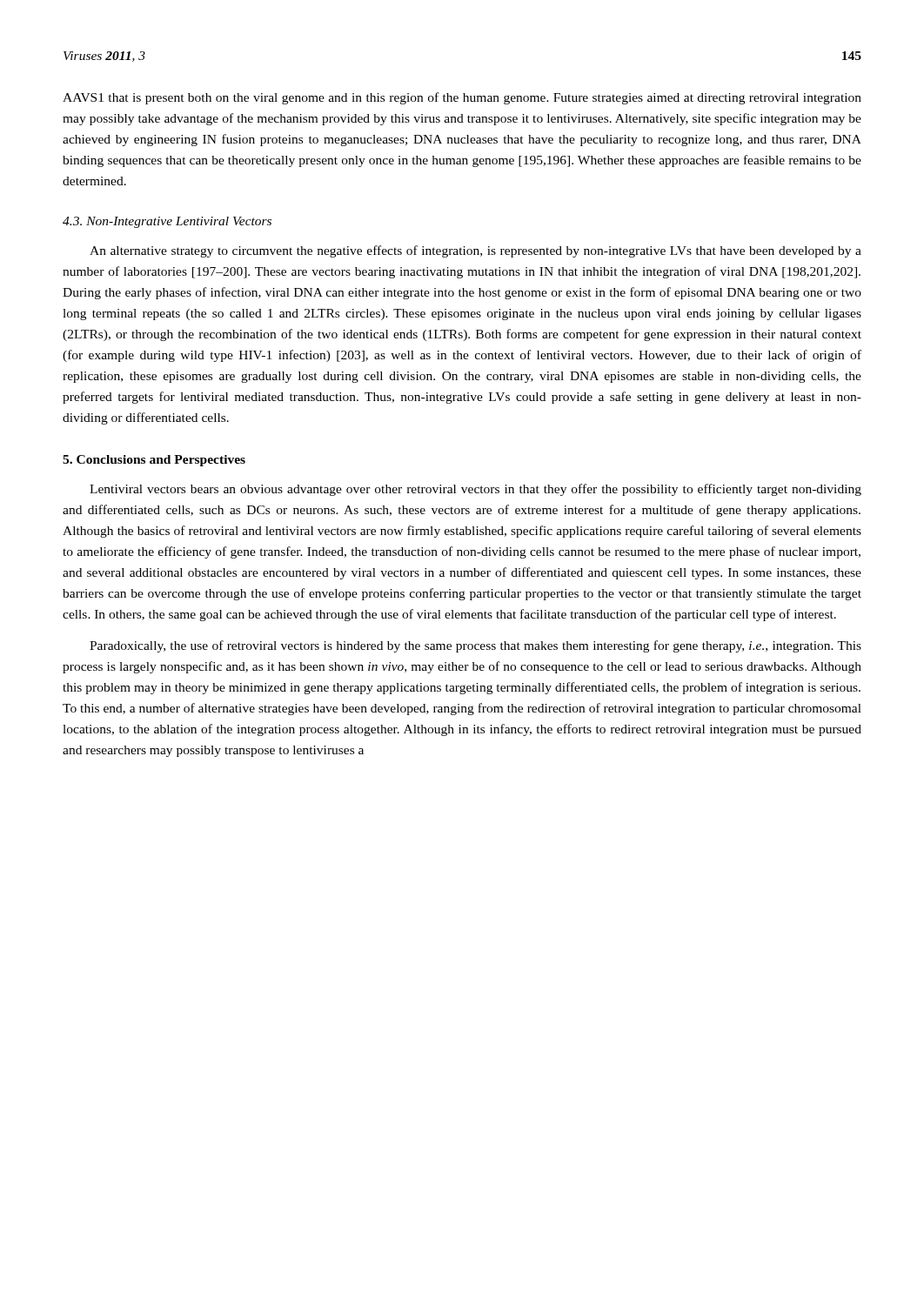Screen dimensions: 1305x924
Task: Navigate to the block starting "5. Conclusions and"
Action: coord(154,459)
